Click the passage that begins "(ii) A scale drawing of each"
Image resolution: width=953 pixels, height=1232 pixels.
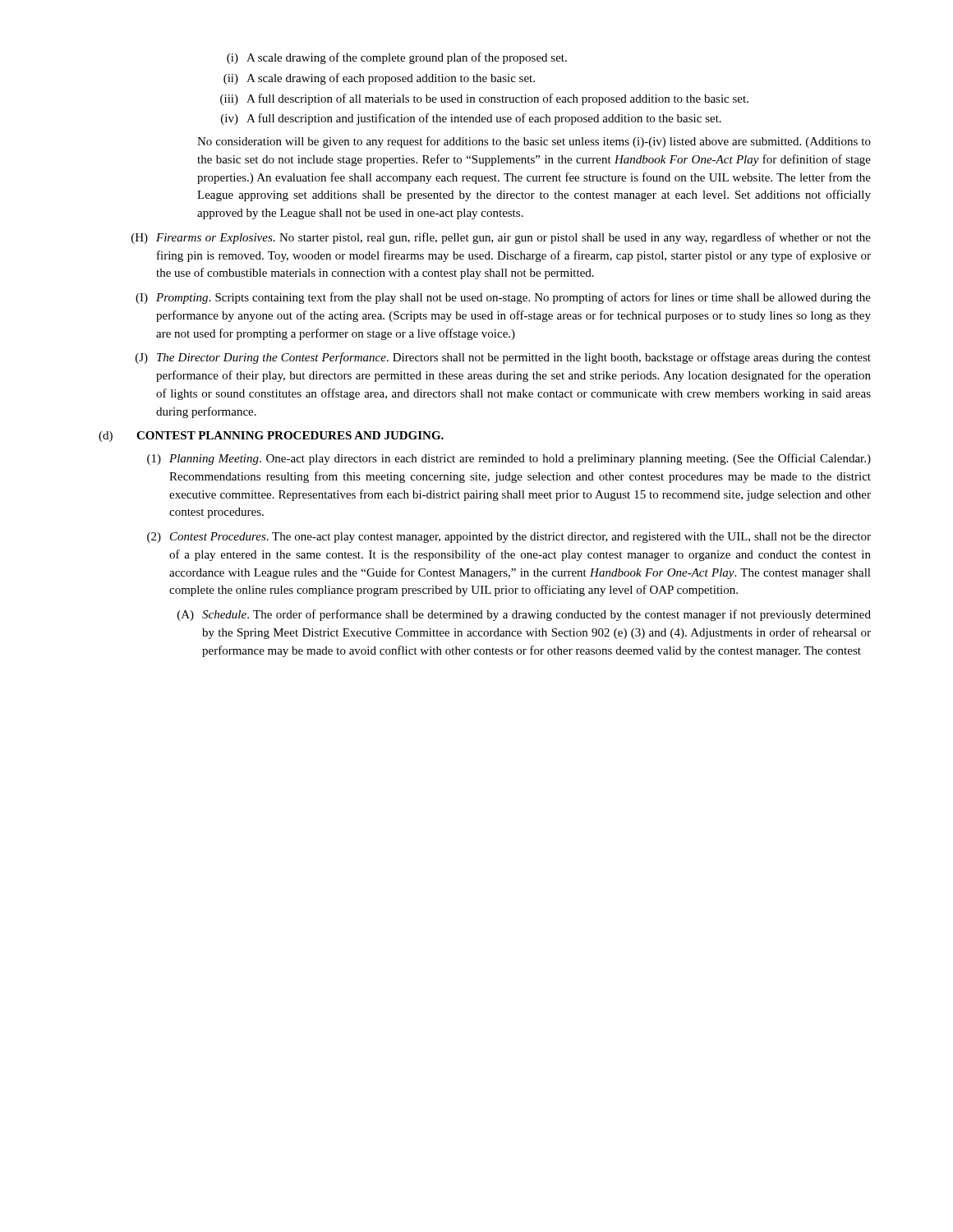click(x=534, y=79)
